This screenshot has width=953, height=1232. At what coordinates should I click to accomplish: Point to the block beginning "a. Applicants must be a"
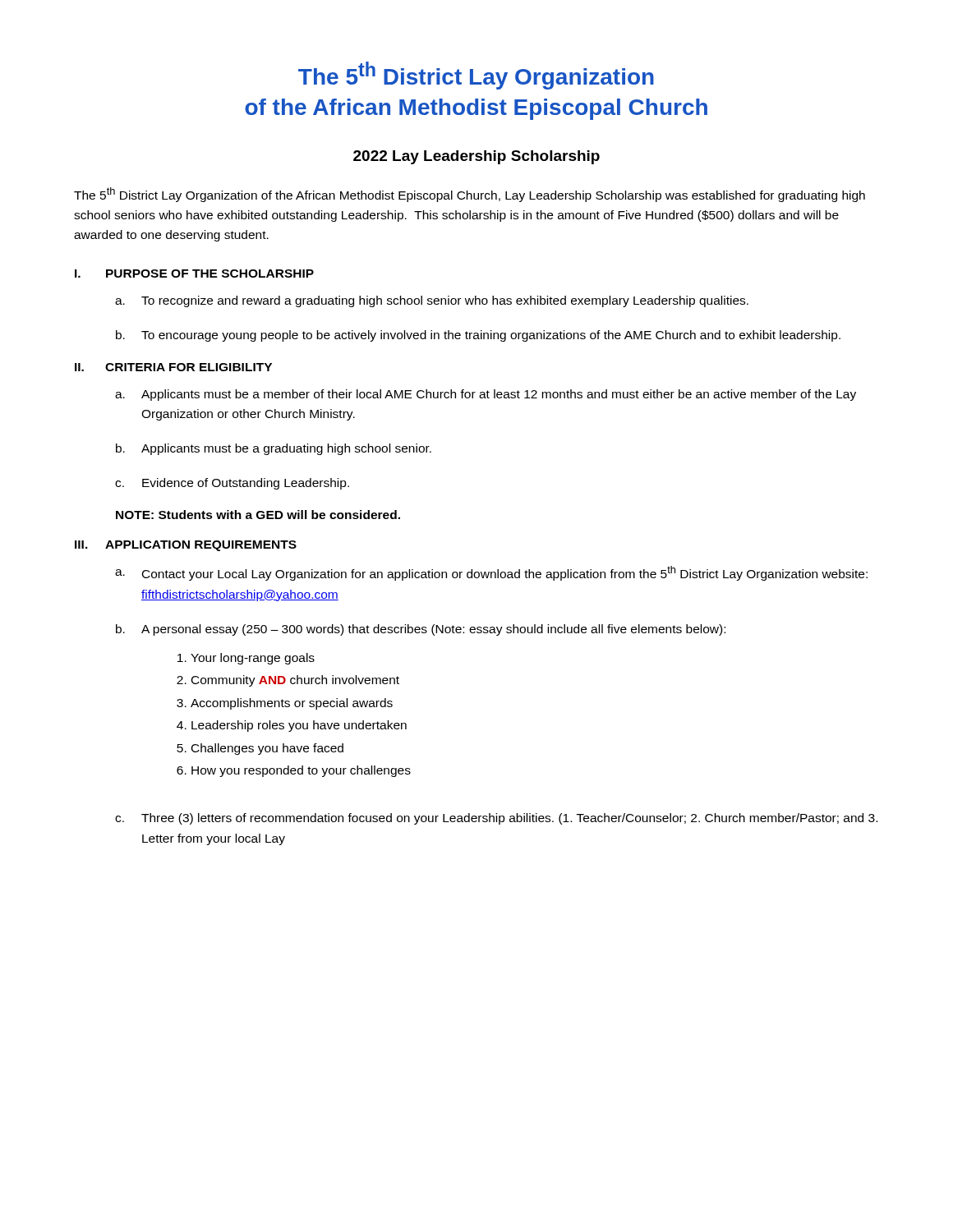(x=497, y=404)
